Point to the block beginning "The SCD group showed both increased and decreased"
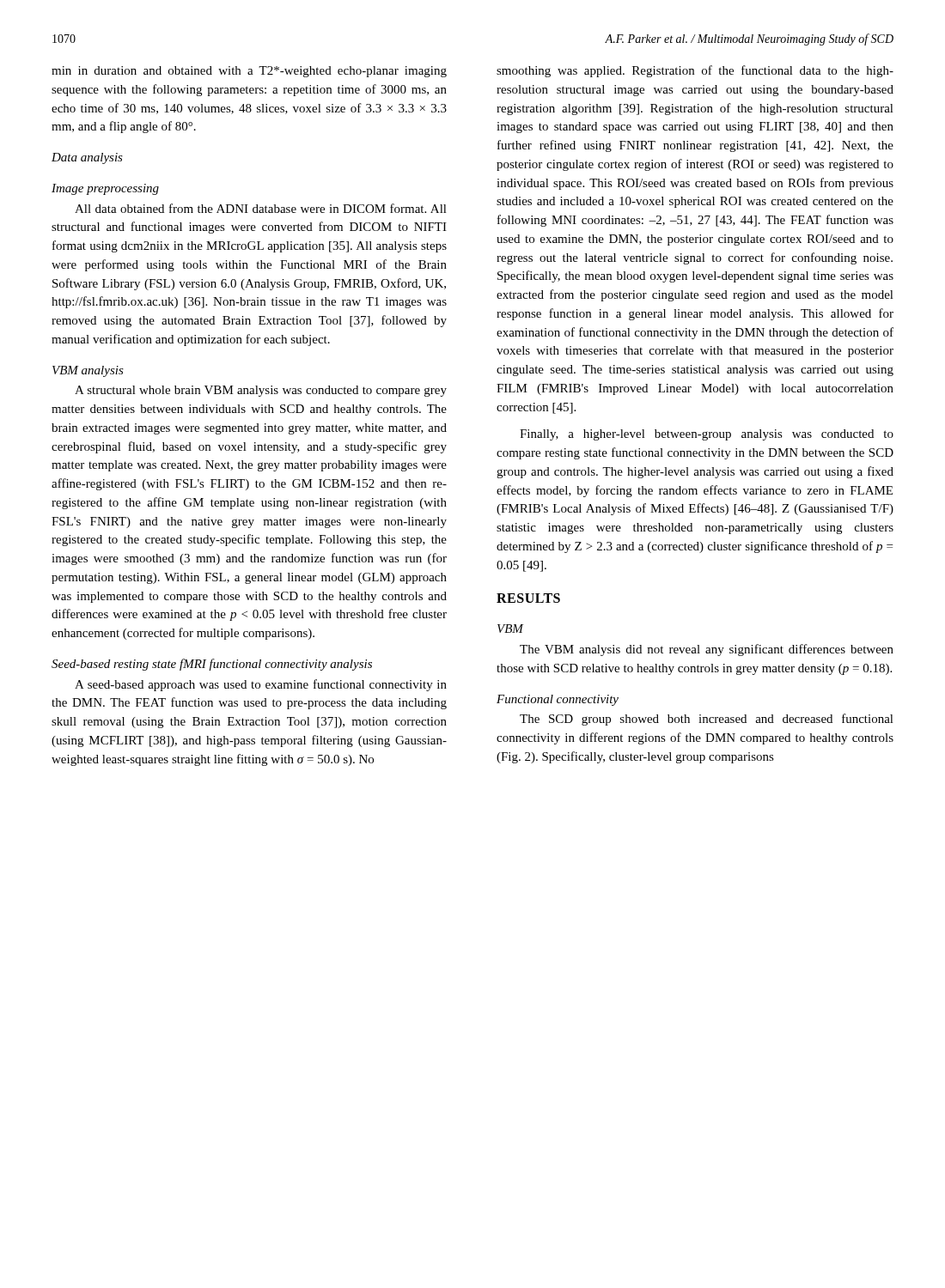 [695, 738]
